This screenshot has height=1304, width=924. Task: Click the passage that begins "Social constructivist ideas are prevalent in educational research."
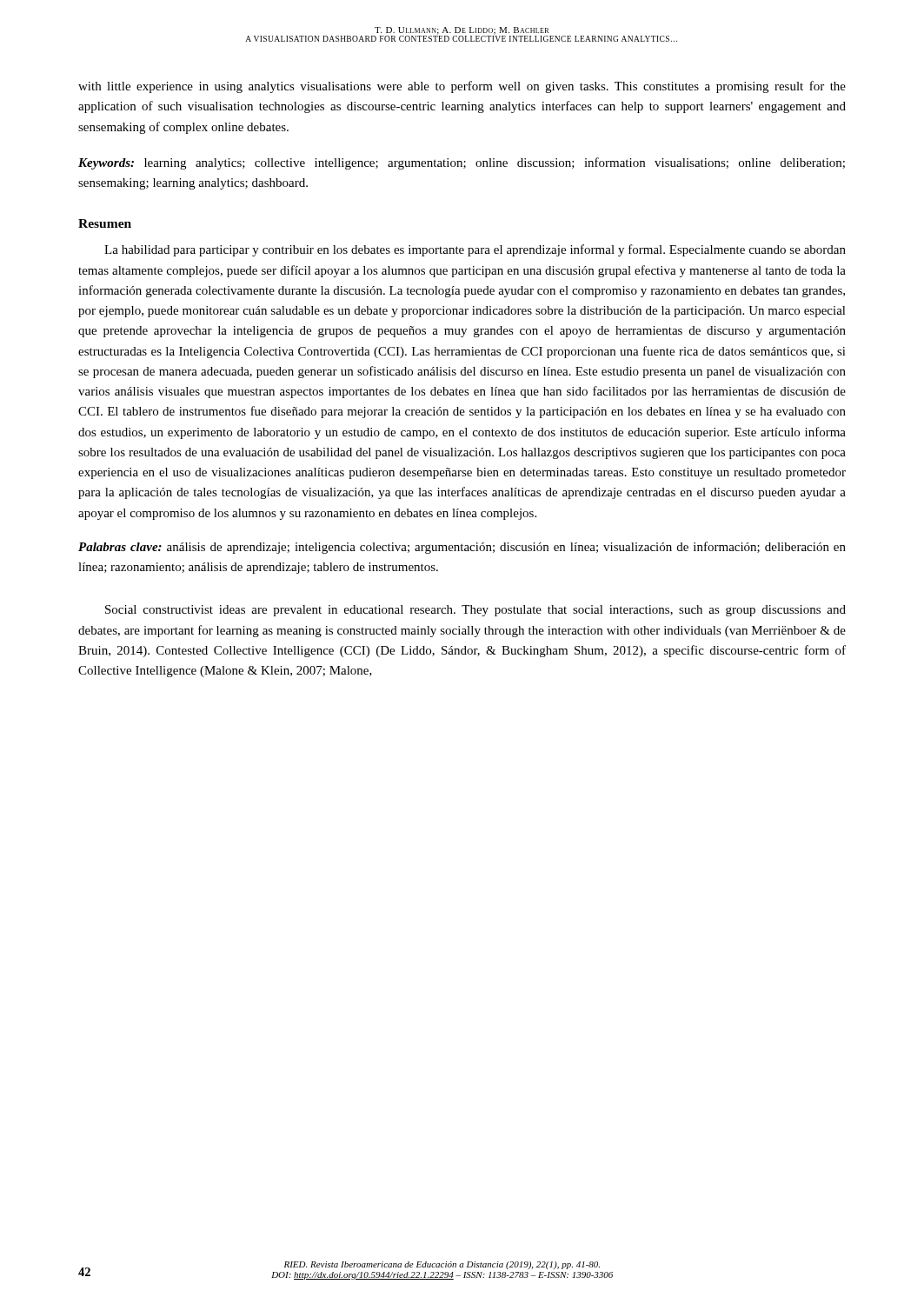pyautogui.click(x=462, y=640)
